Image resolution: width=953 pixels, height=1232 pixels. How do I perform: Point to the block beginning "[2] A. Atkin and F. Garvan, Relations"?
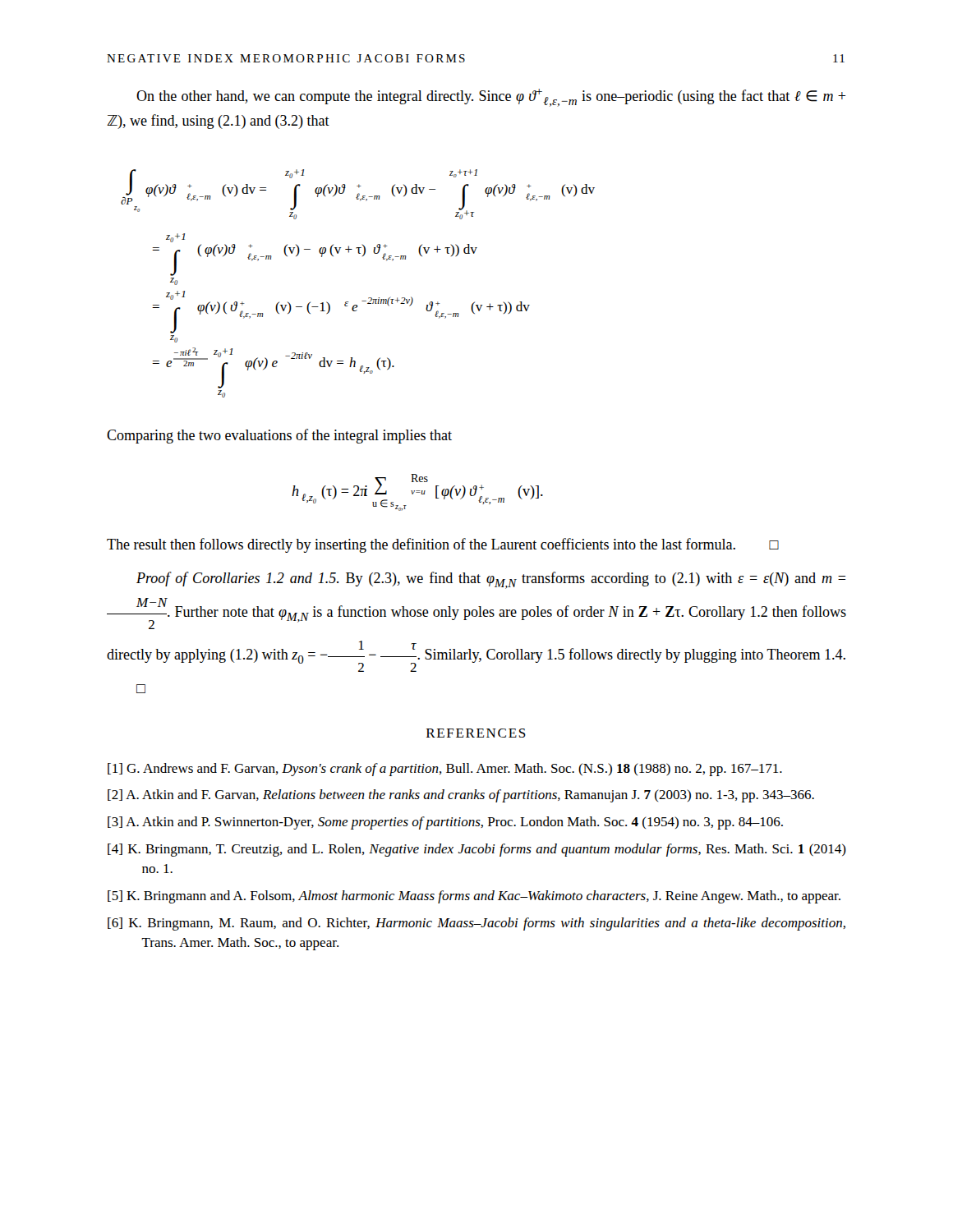click(x=476, y=796)
